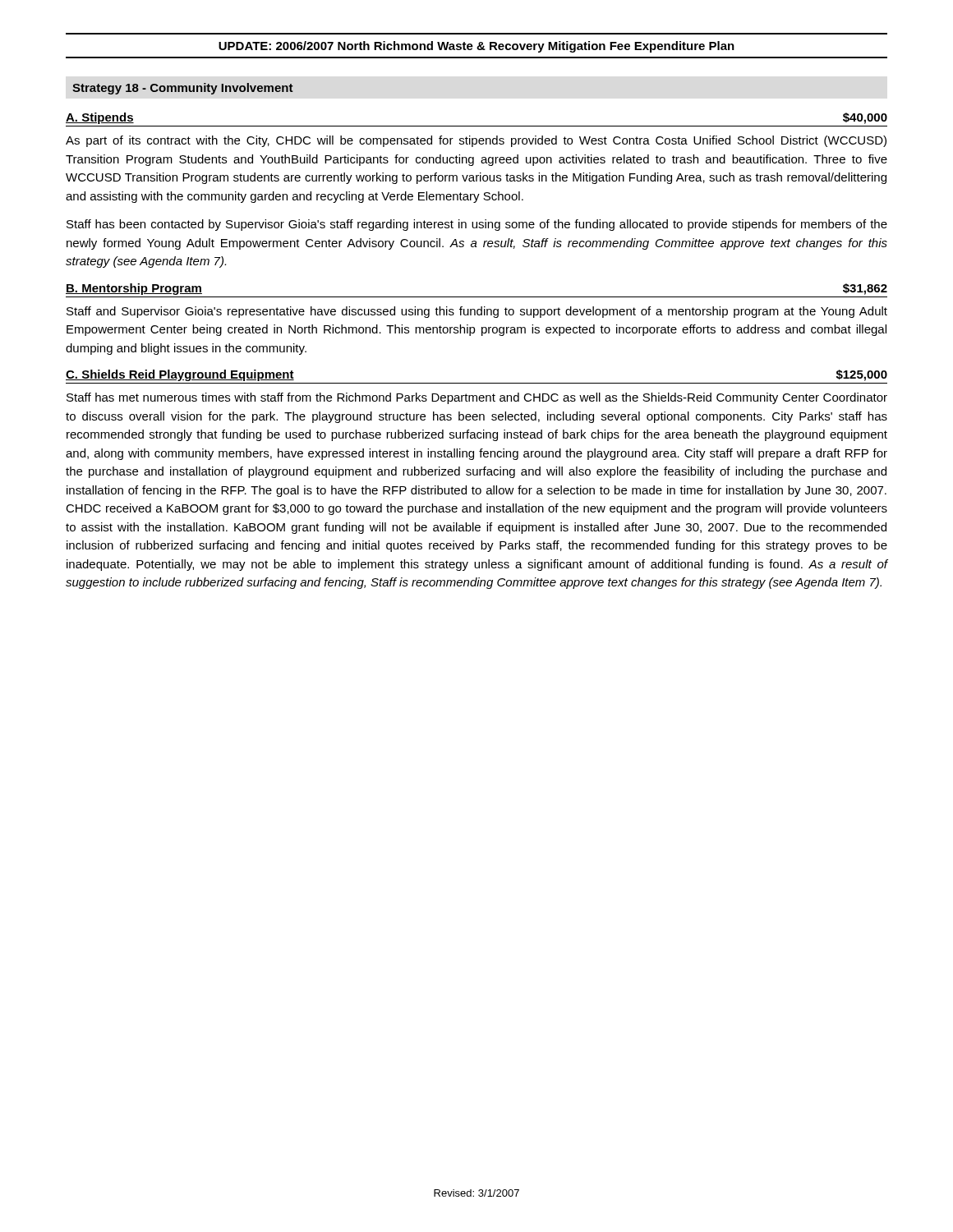Screen dimensions: 1232x953
Task: Navigate to the text block starting "Strategy 18 - Community Involvement"
Action: tap(183, 87)
